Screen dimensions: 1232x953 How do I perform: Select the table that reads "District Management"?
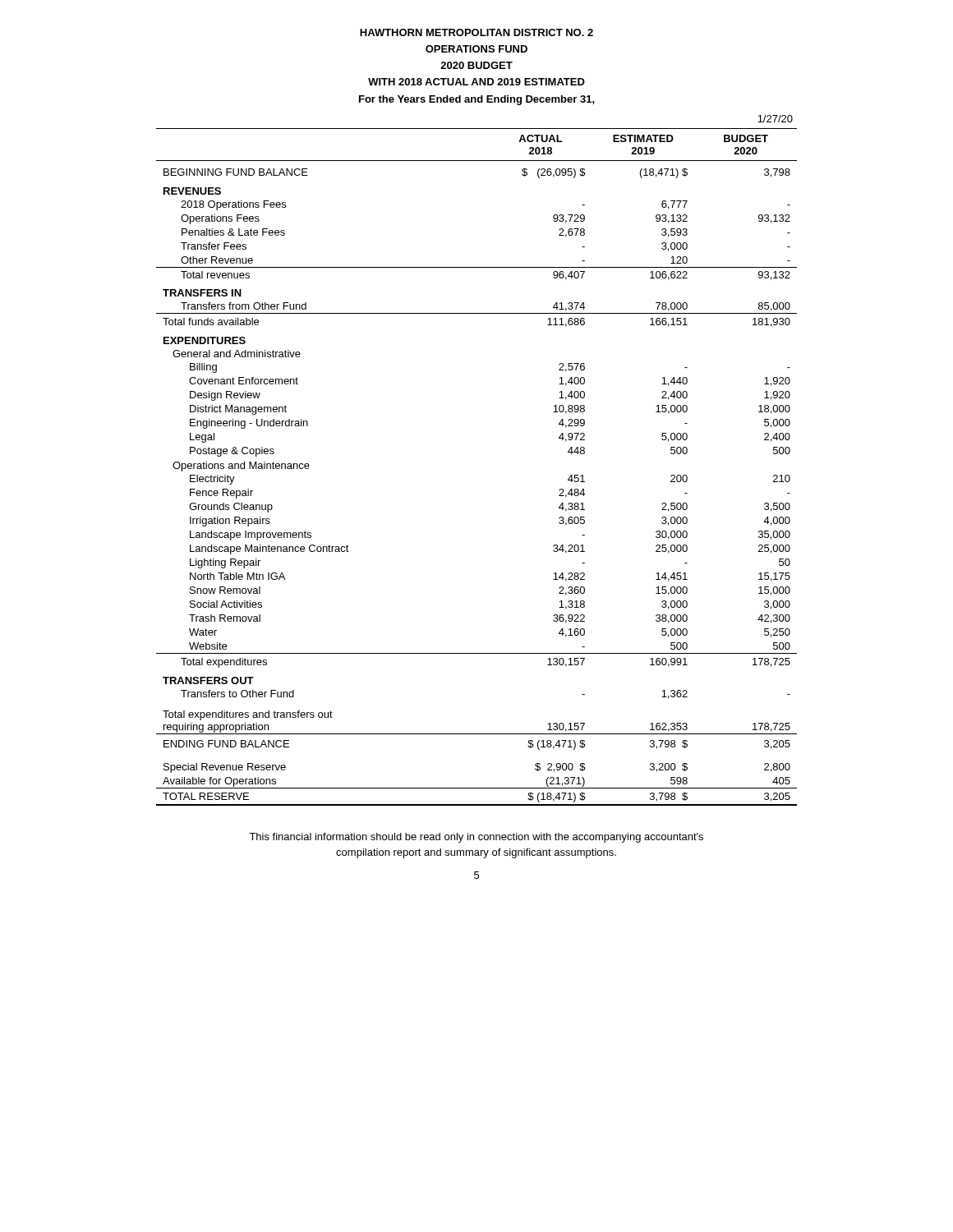(476, 467)
